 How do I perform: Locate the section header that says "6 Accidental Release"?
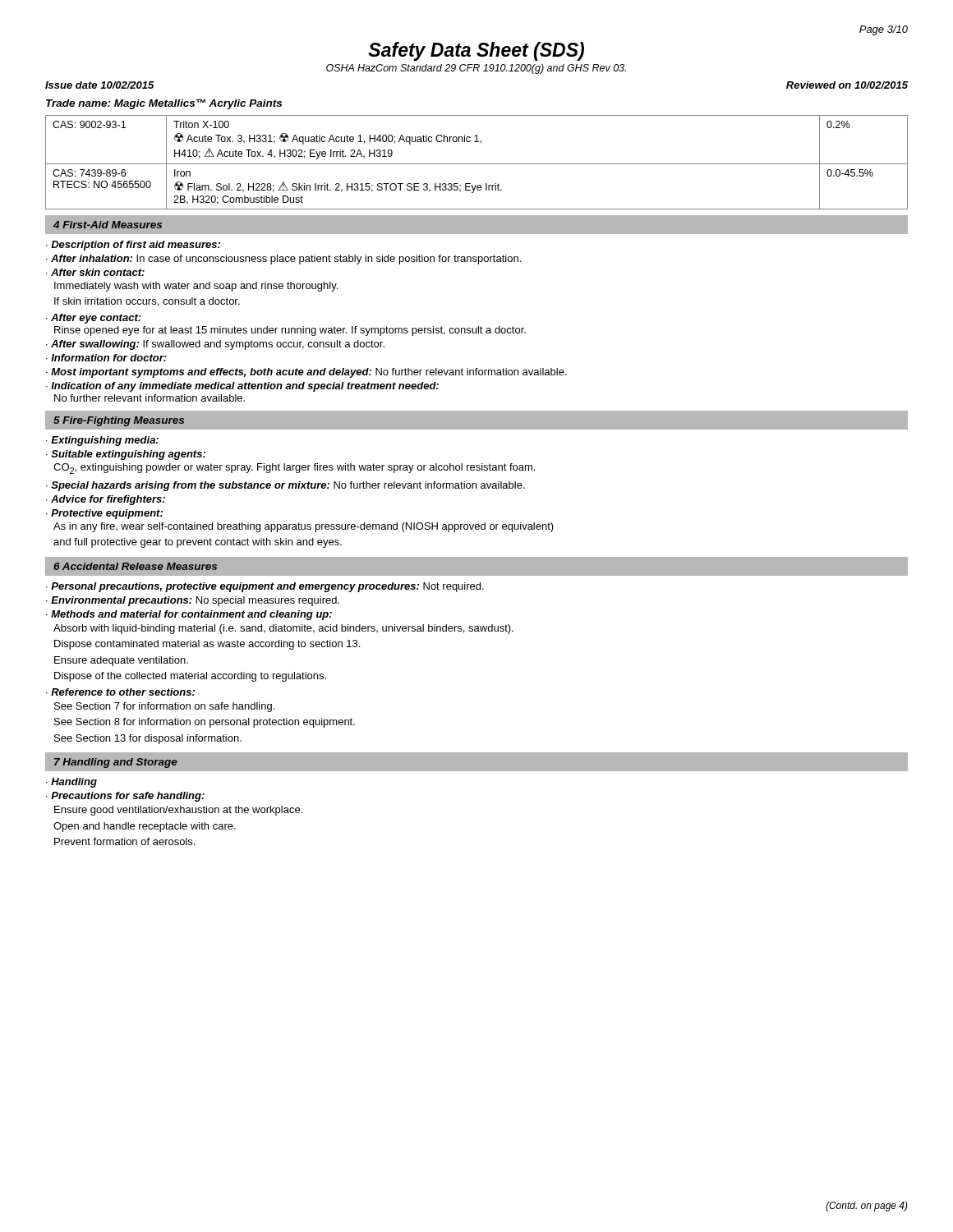pyautogui.click(x=135, y=566)
